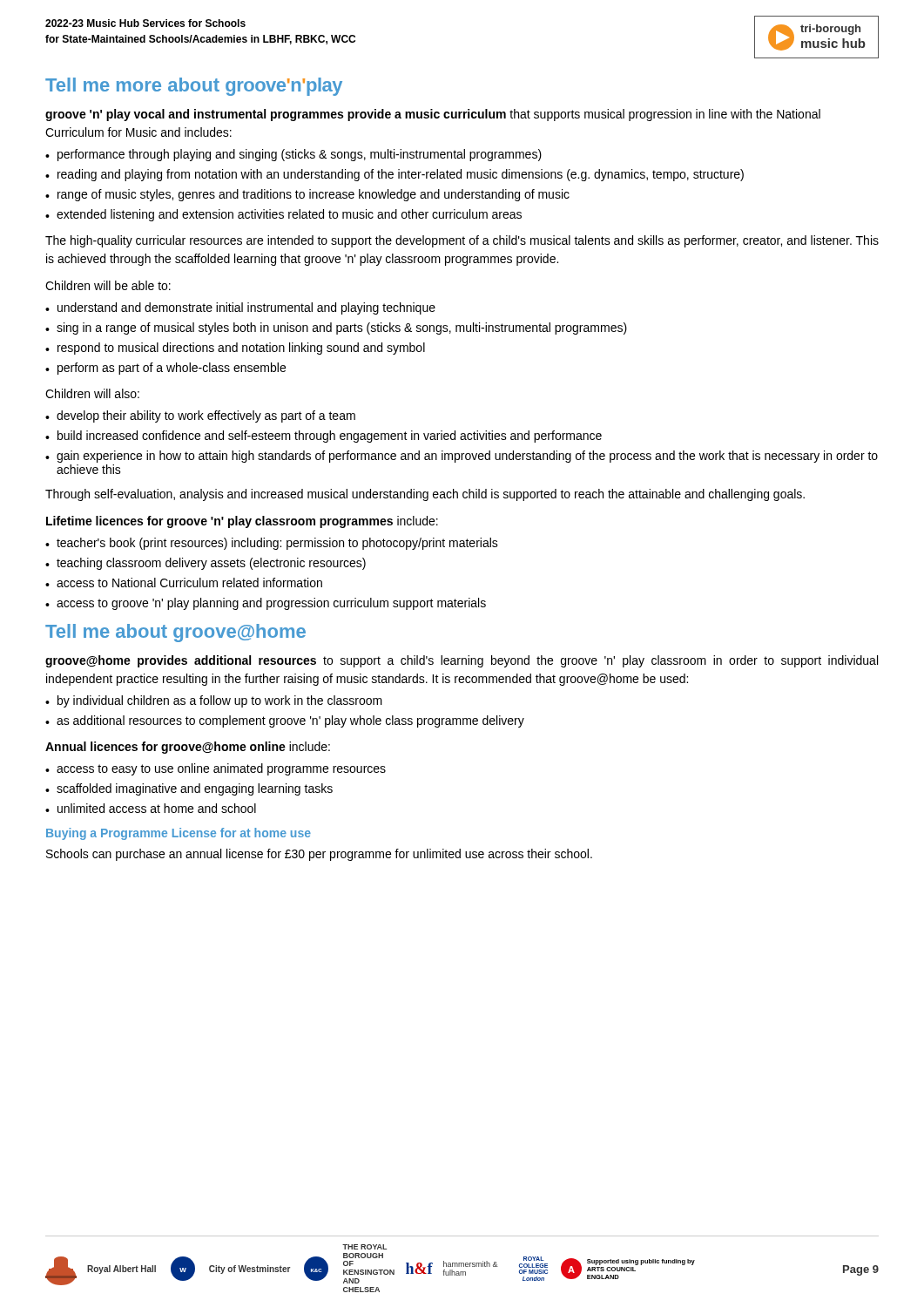Click the passage that begins "• extended listening"

point(284,215)
